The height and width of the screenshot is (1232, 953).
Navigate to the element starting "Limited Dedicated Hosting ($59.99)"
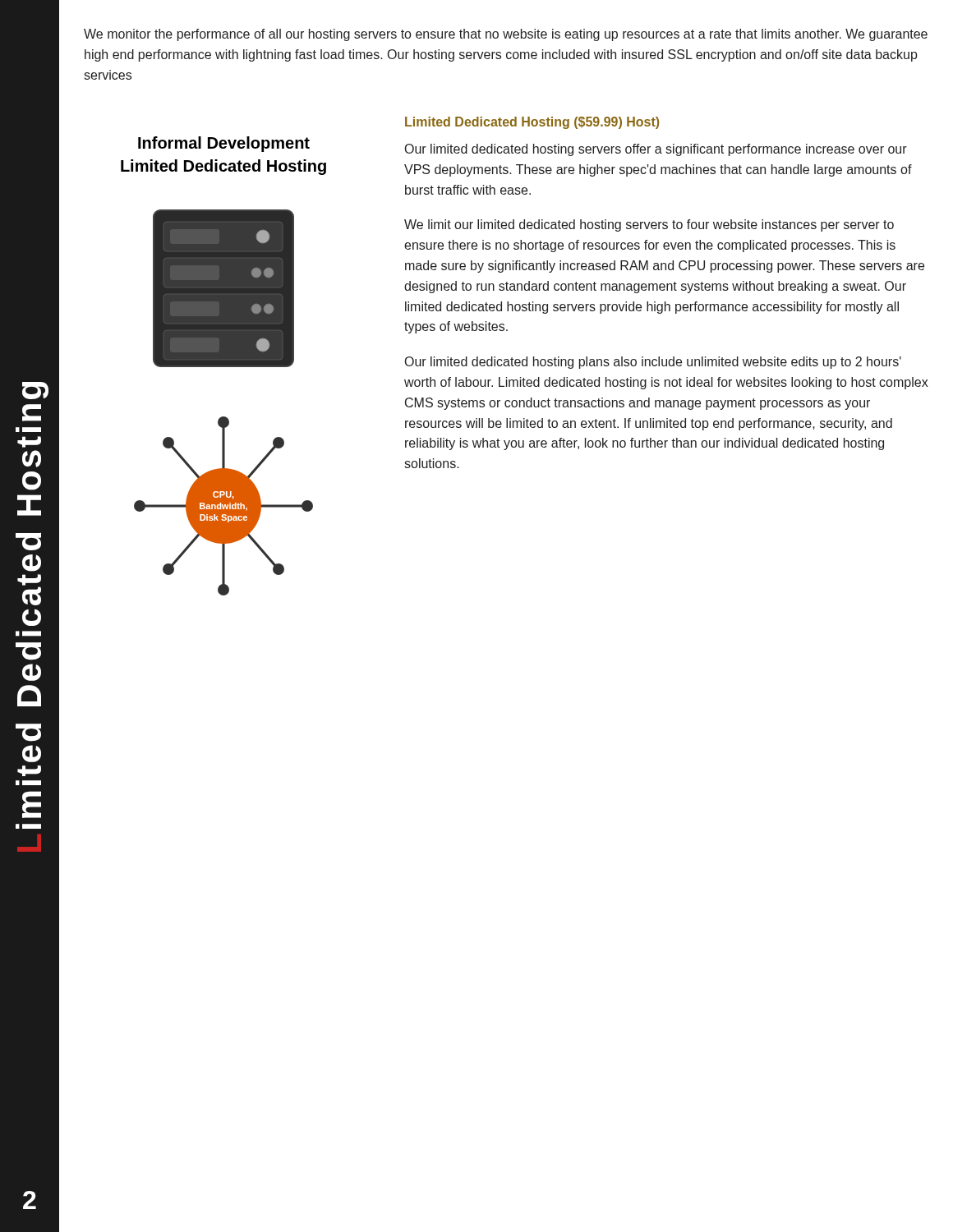532,122
